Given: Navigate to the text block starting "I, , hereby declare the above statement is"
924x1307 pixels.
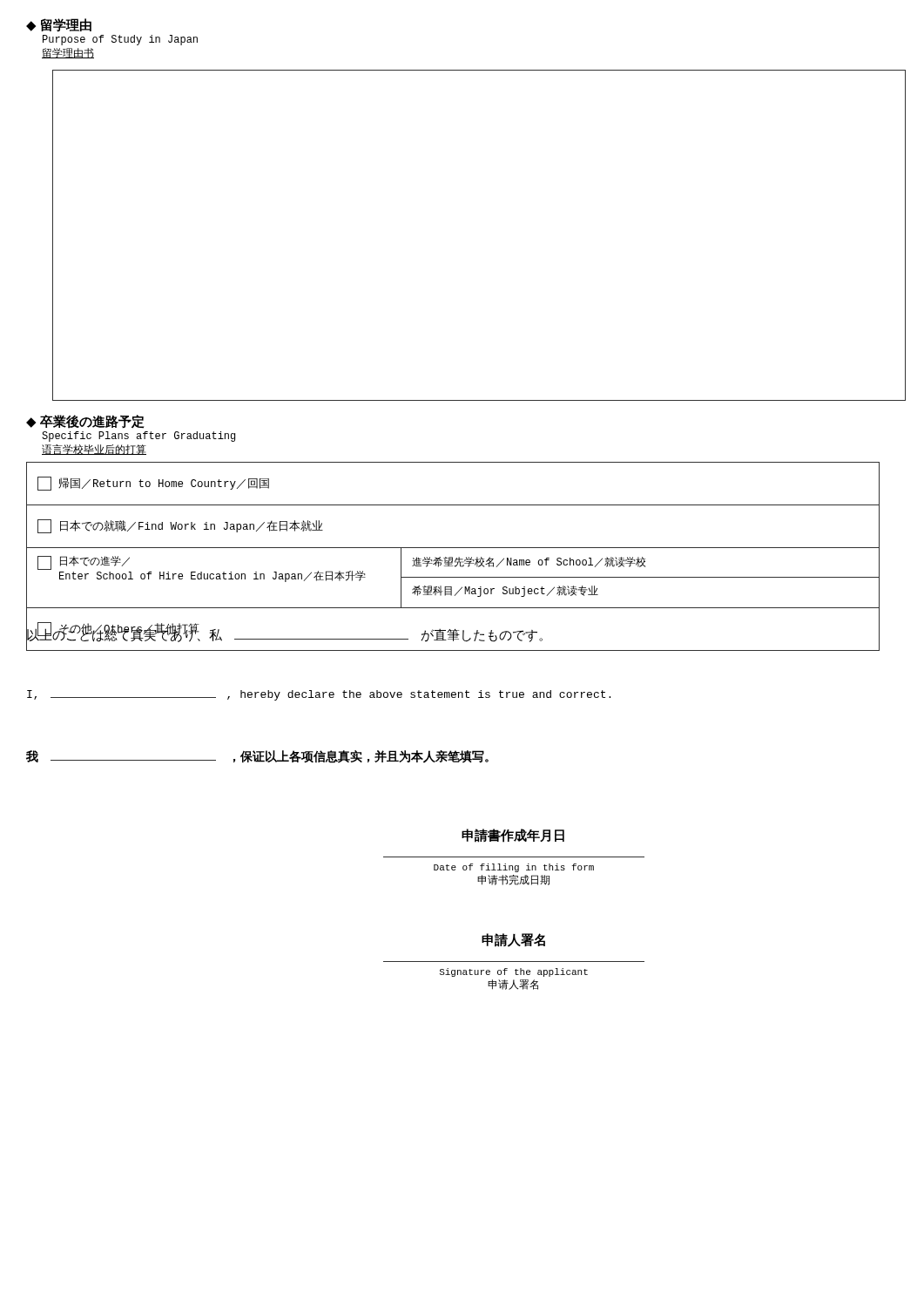Looking at the screenshot, I should 320,695.
